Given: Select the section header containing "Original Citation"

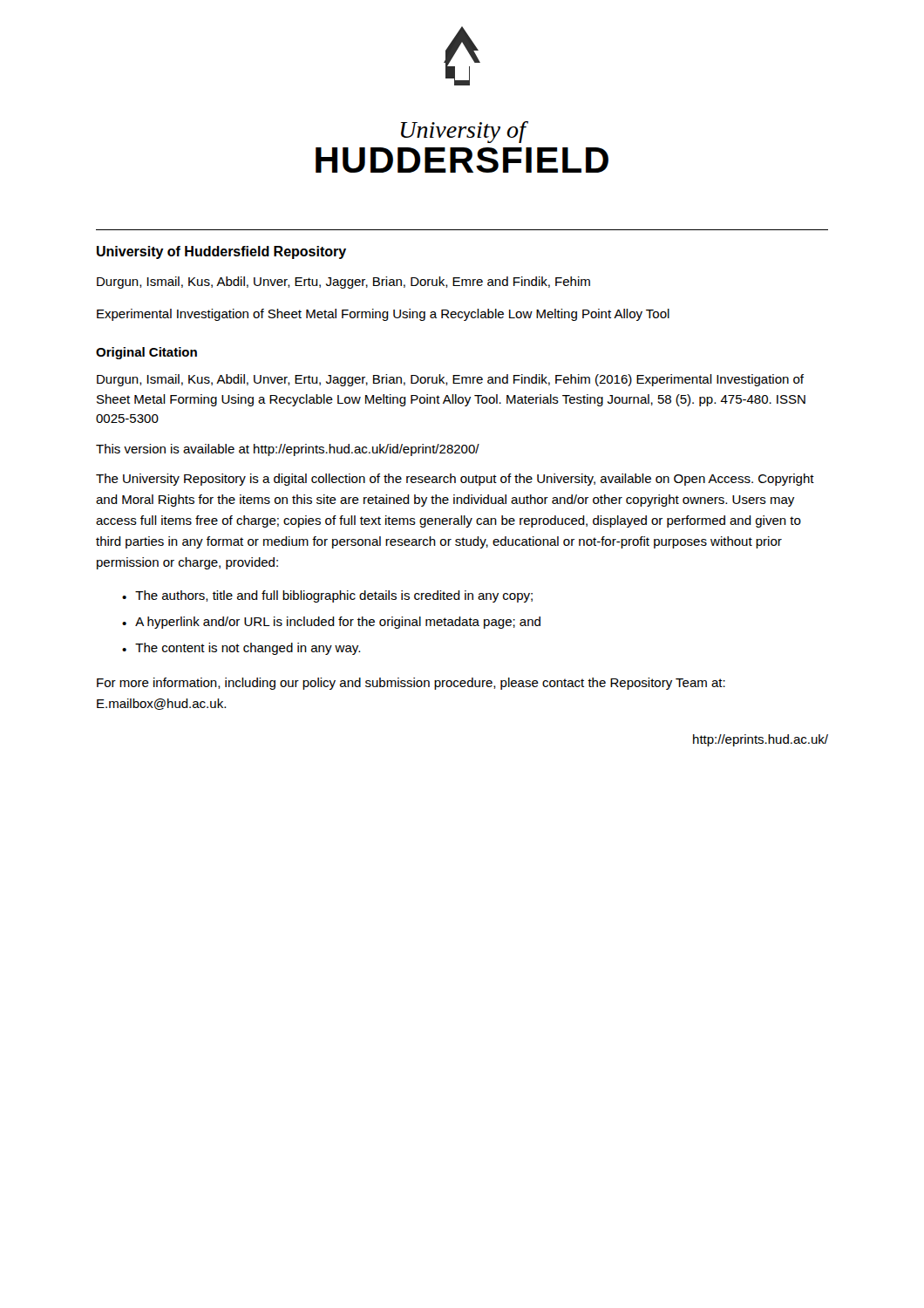Looking at the screenshot, I should [147, 352].
